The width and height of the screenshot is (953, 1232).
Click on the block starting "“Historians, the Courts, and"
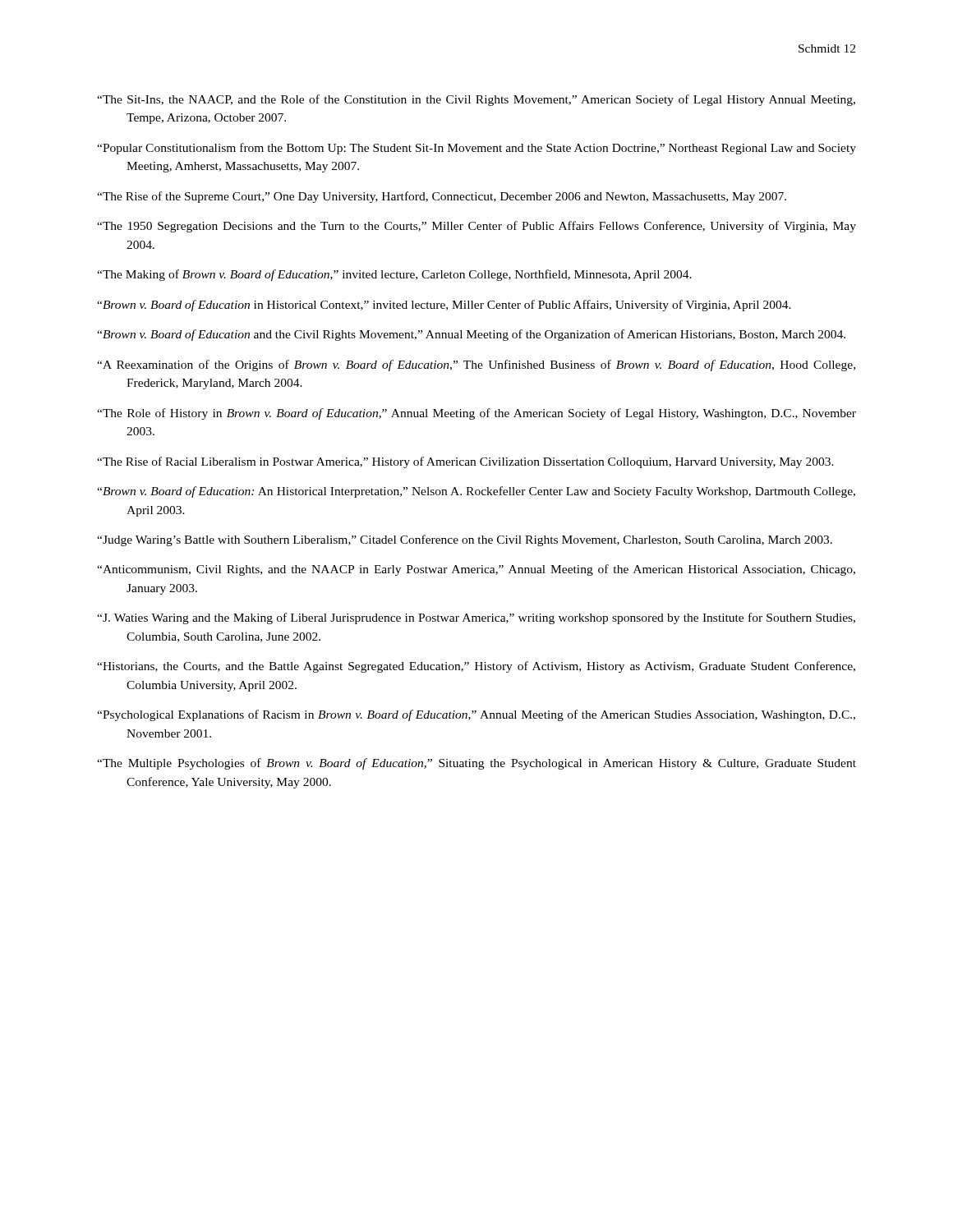click(476, 675)
